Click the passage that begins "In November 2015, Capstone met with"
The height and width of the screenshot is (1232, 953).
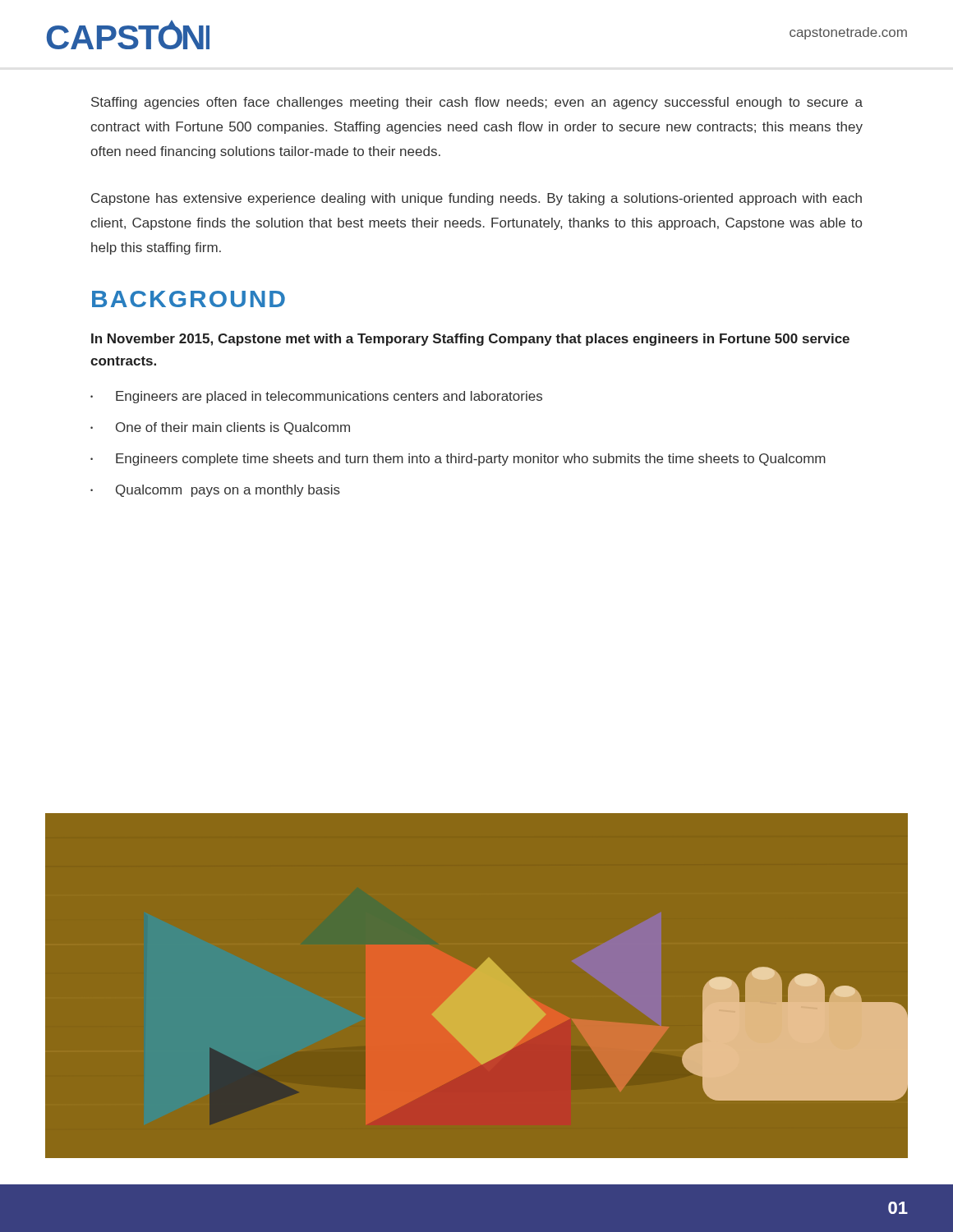click(470, 350)
